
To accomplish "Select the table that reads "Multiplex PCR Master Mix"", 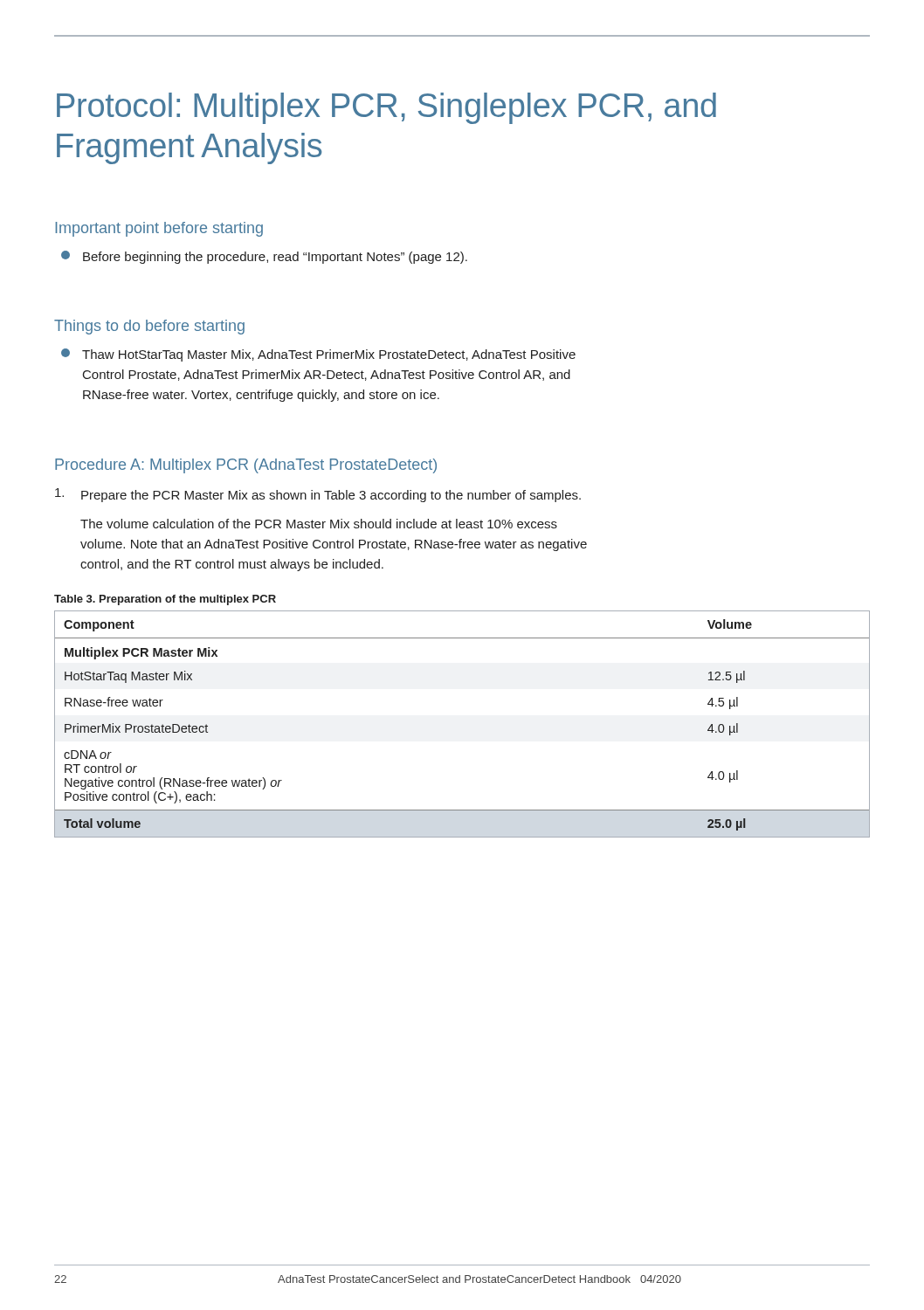I will point(462,724).
